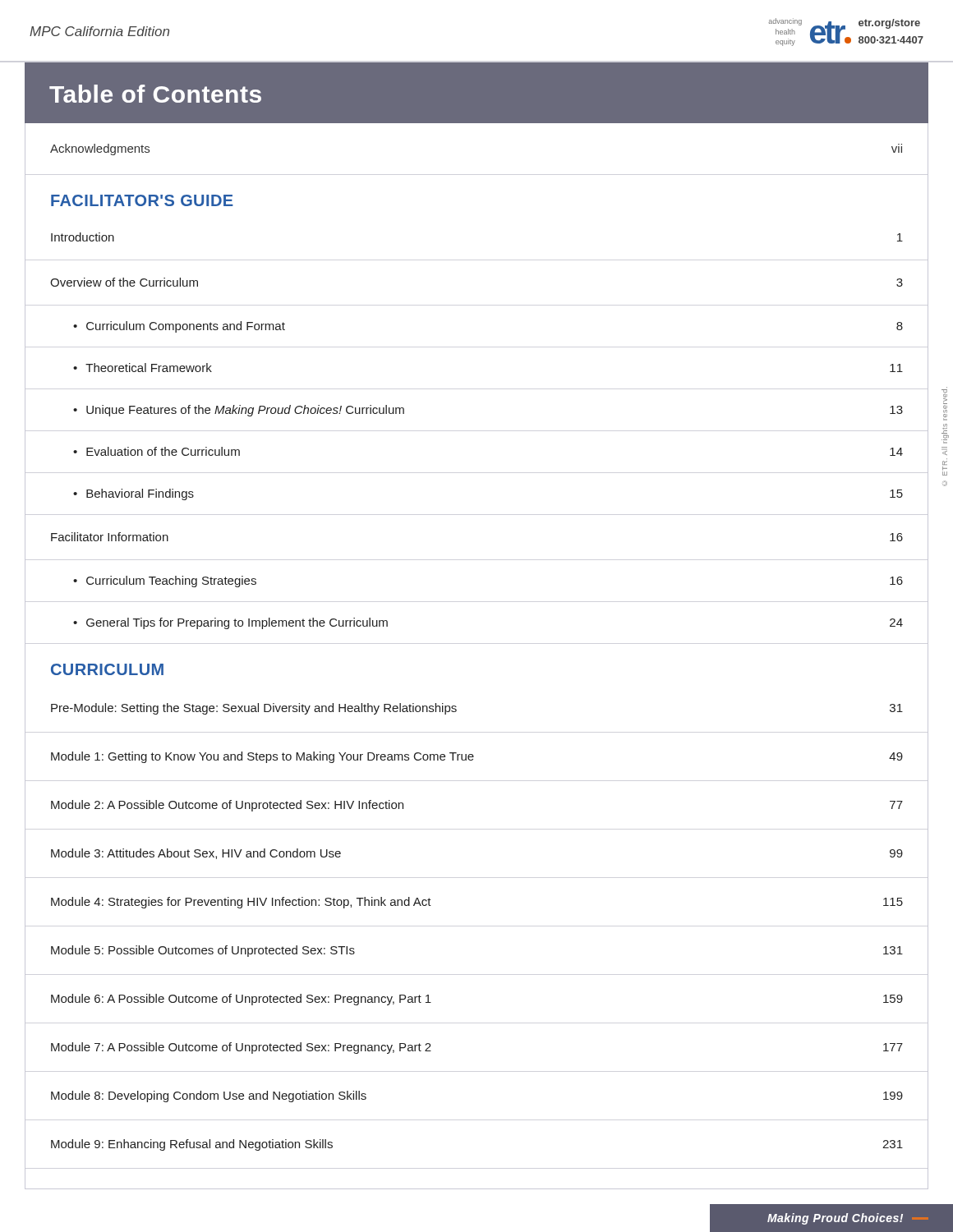Click on the list item that says "Module 5: Possible"
Image resolution: width=953 pixels, height=1232 pixels.
tap(204, 951)
